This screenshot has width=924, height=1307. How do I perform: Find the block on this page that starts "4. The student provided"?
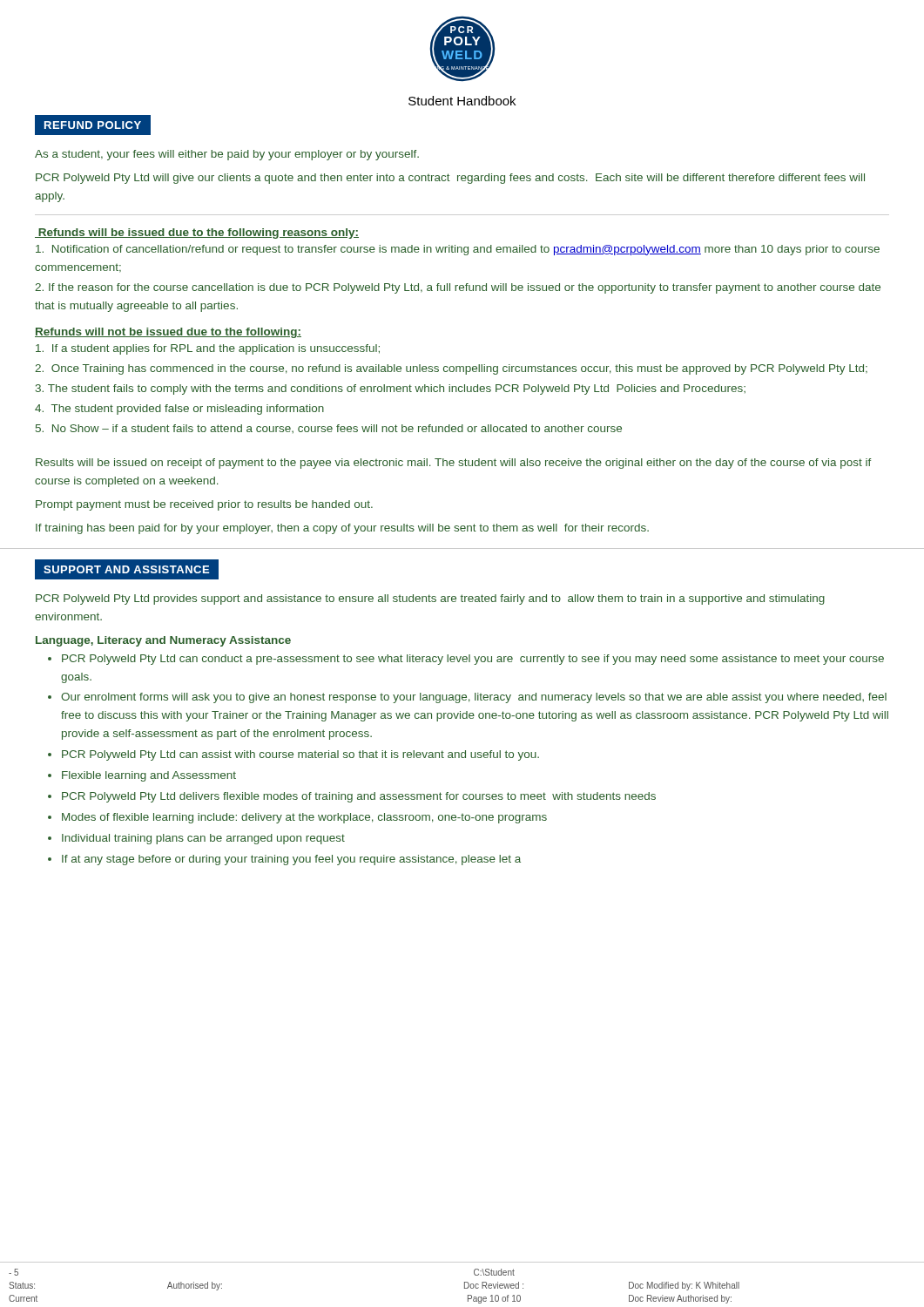coord(179,408)
